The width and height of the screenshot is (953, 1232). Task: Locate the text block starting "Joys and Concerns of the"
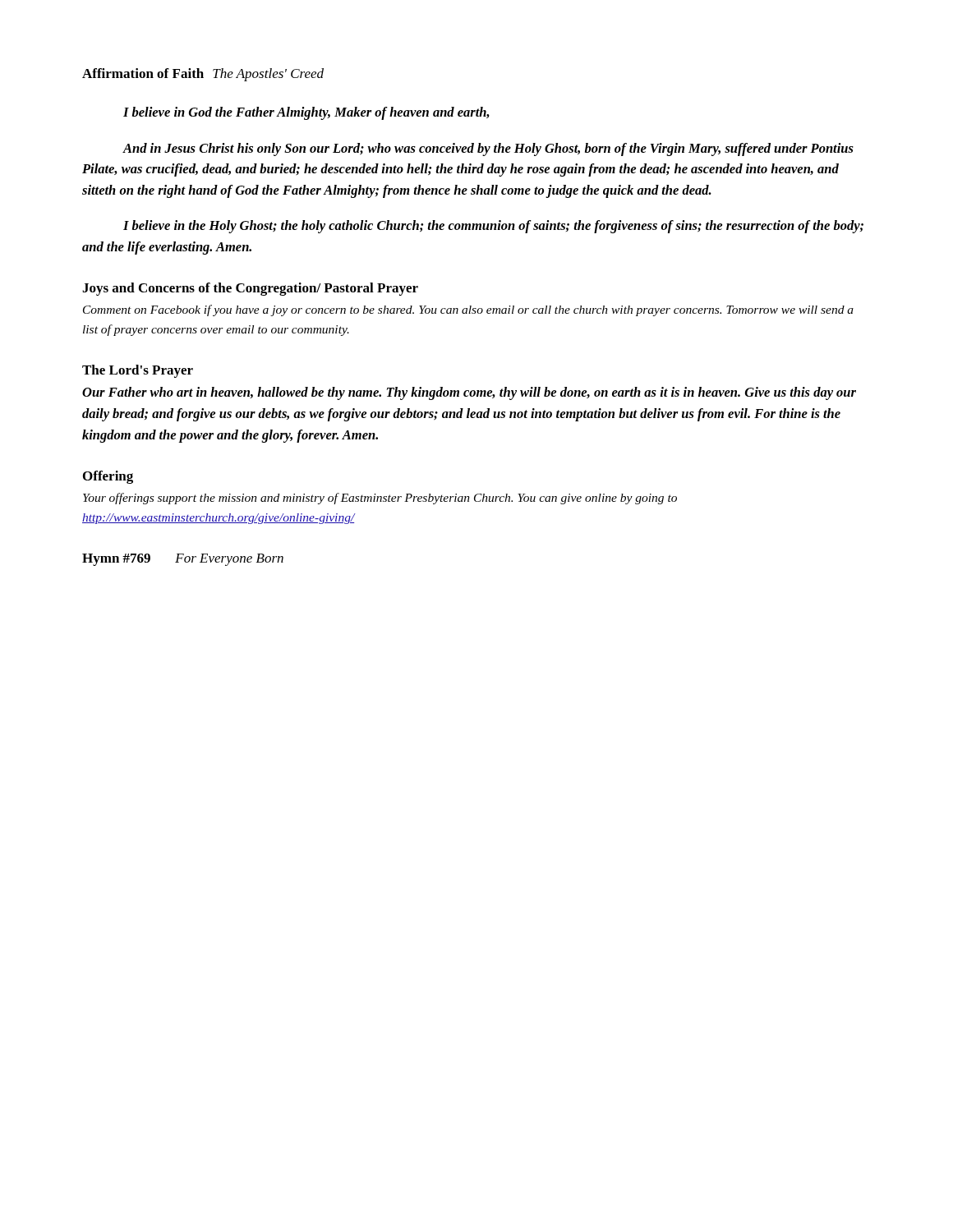pos(250,288)
